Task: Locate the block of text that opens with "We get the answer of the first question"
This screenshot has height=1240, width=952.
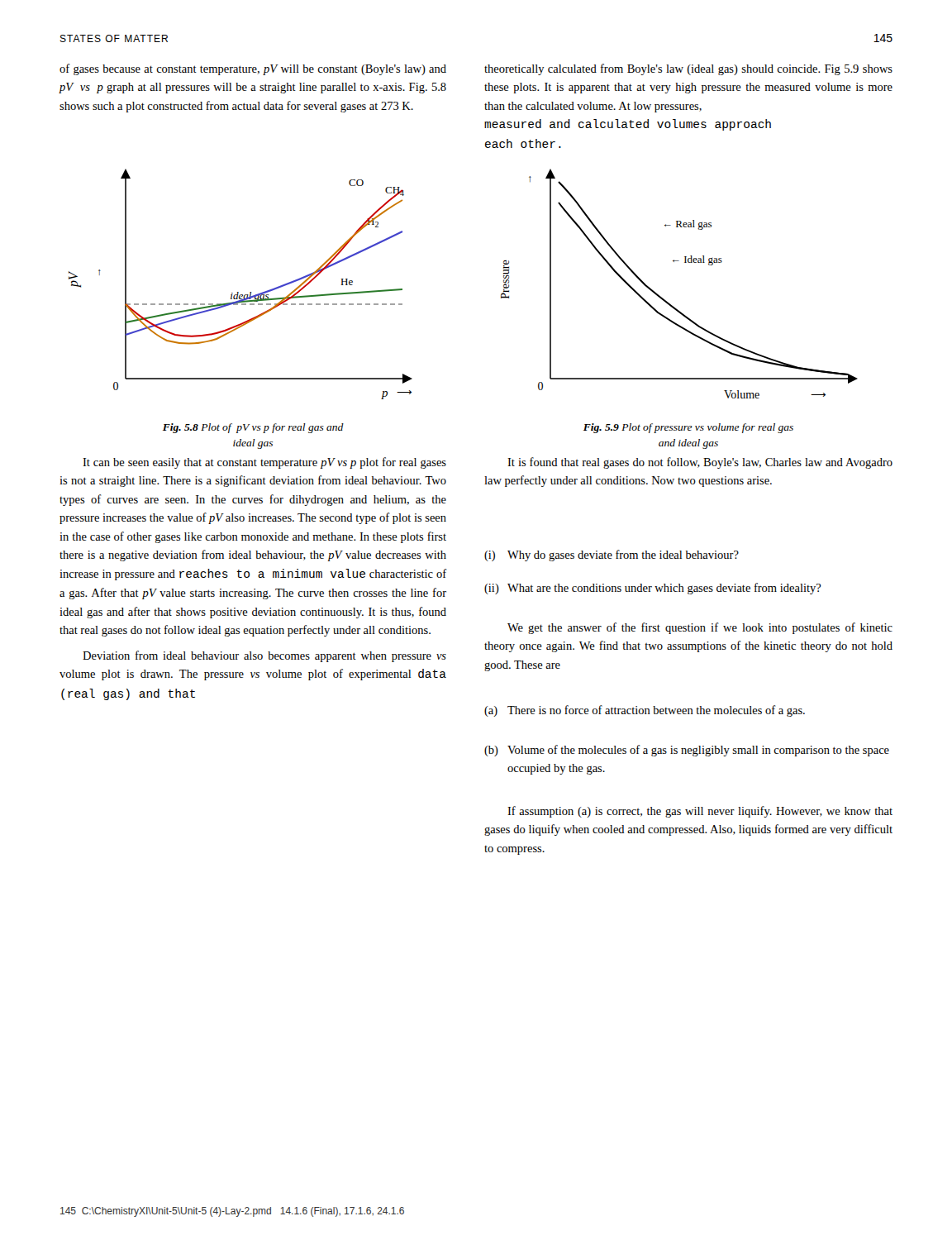Action: tap(688, 646)
